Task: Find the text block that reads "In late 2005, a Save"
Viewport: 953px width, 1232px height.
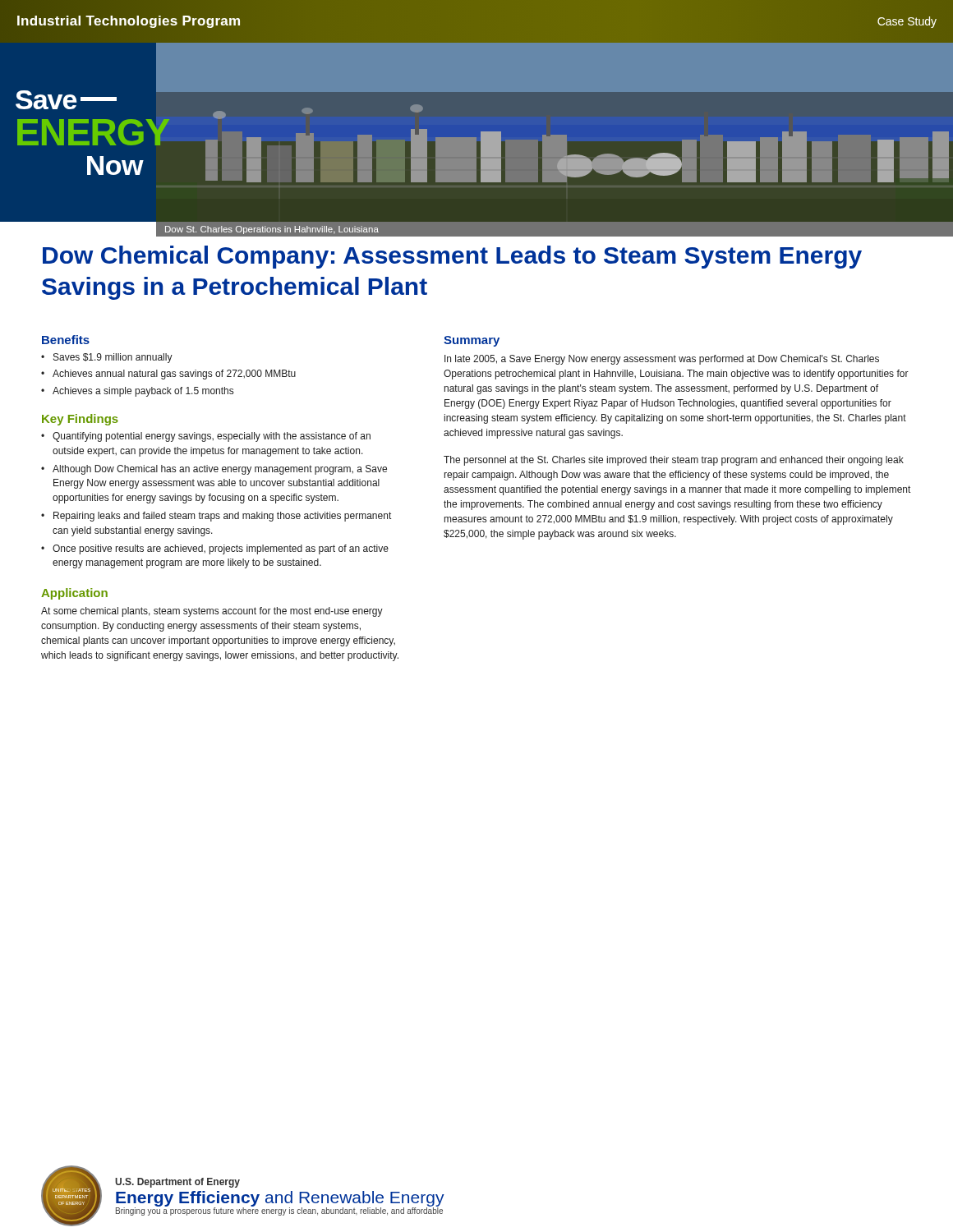Action: (676, 396)
